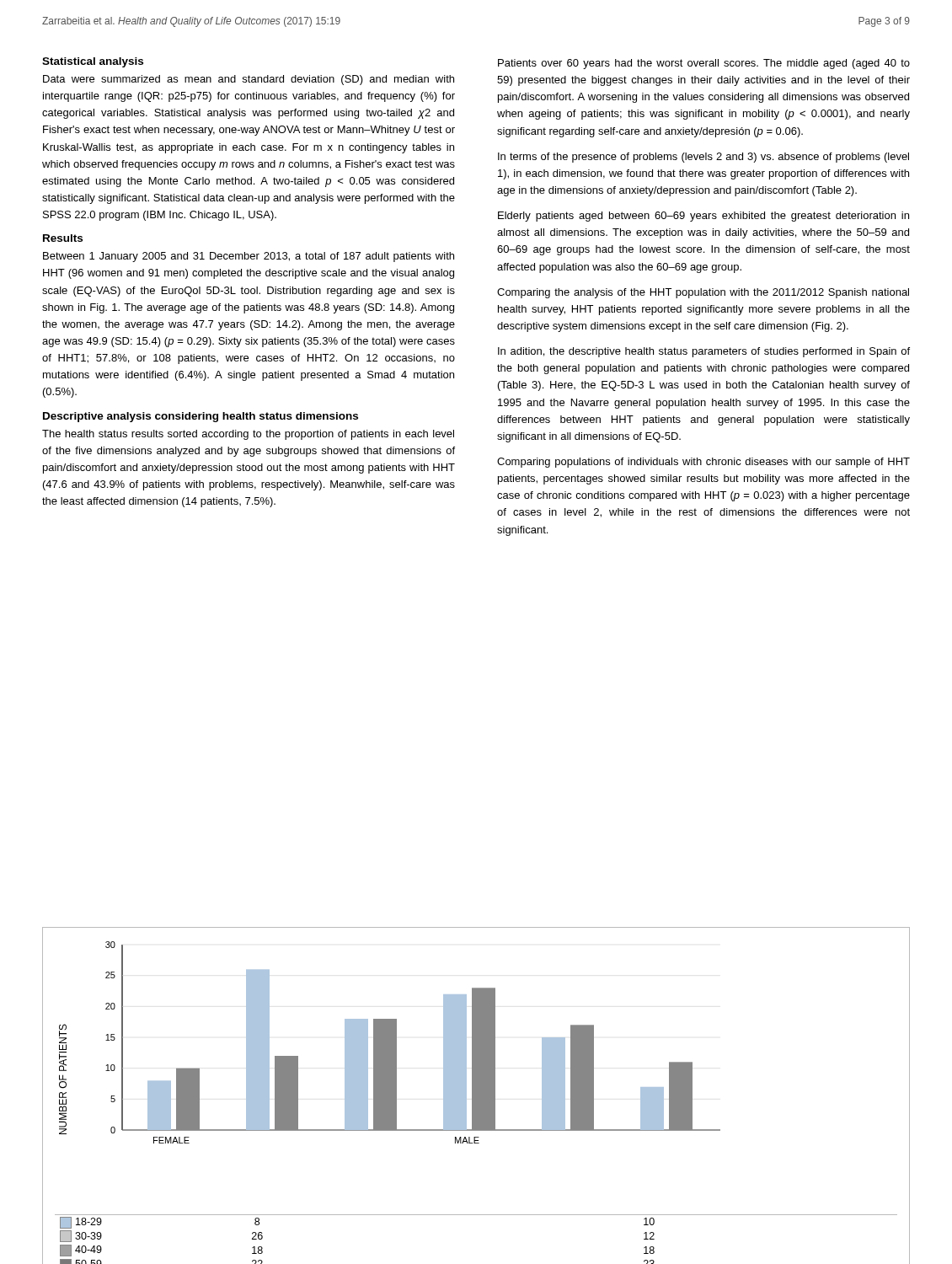Image resolution: width=952 pixels, height=1264 pixels.
Task: Find "Statistical analysis" on this page
Action: [93, 61]
